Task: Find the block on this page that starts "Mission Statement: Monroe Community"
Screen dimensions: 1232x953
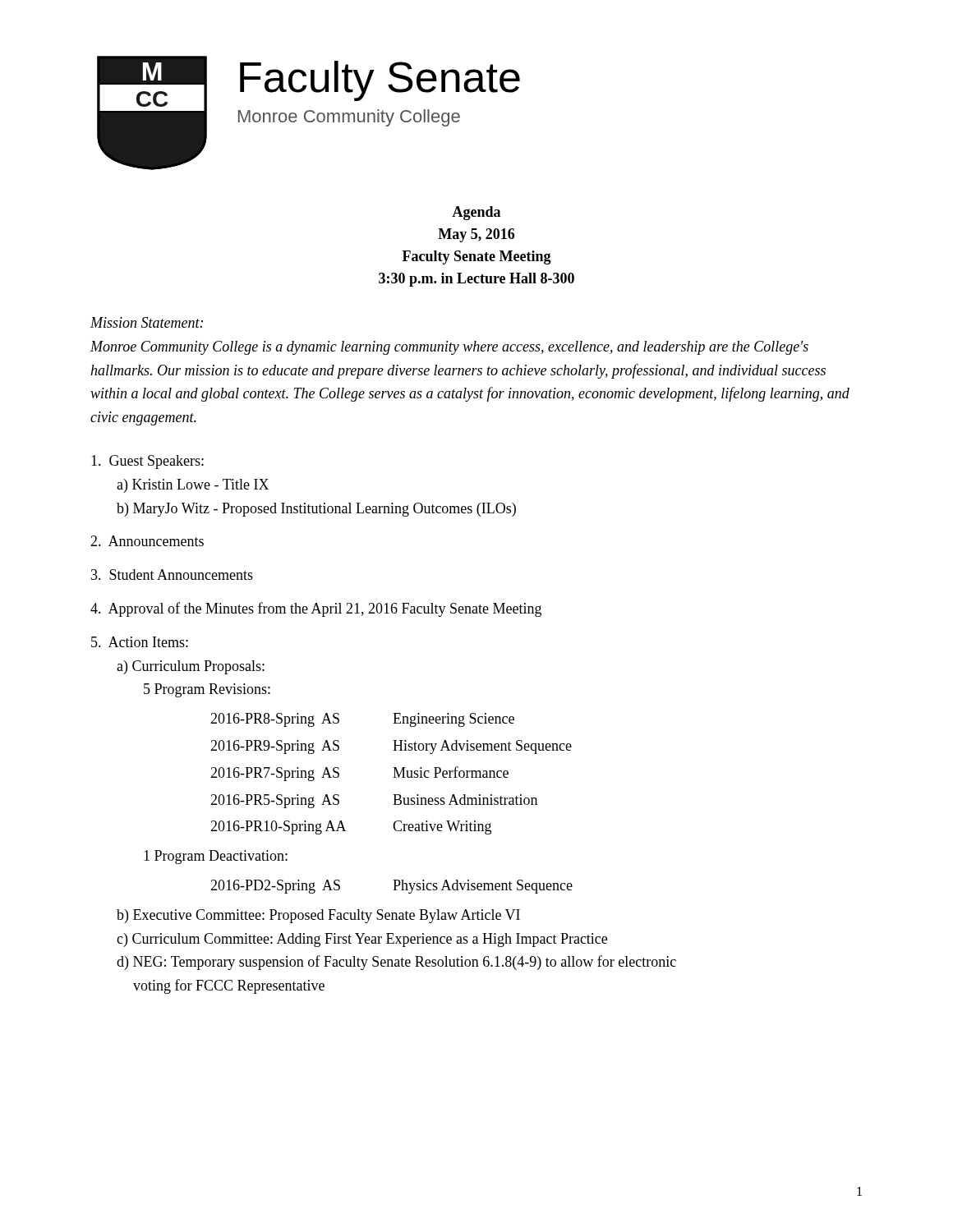Action: (470, 370)
